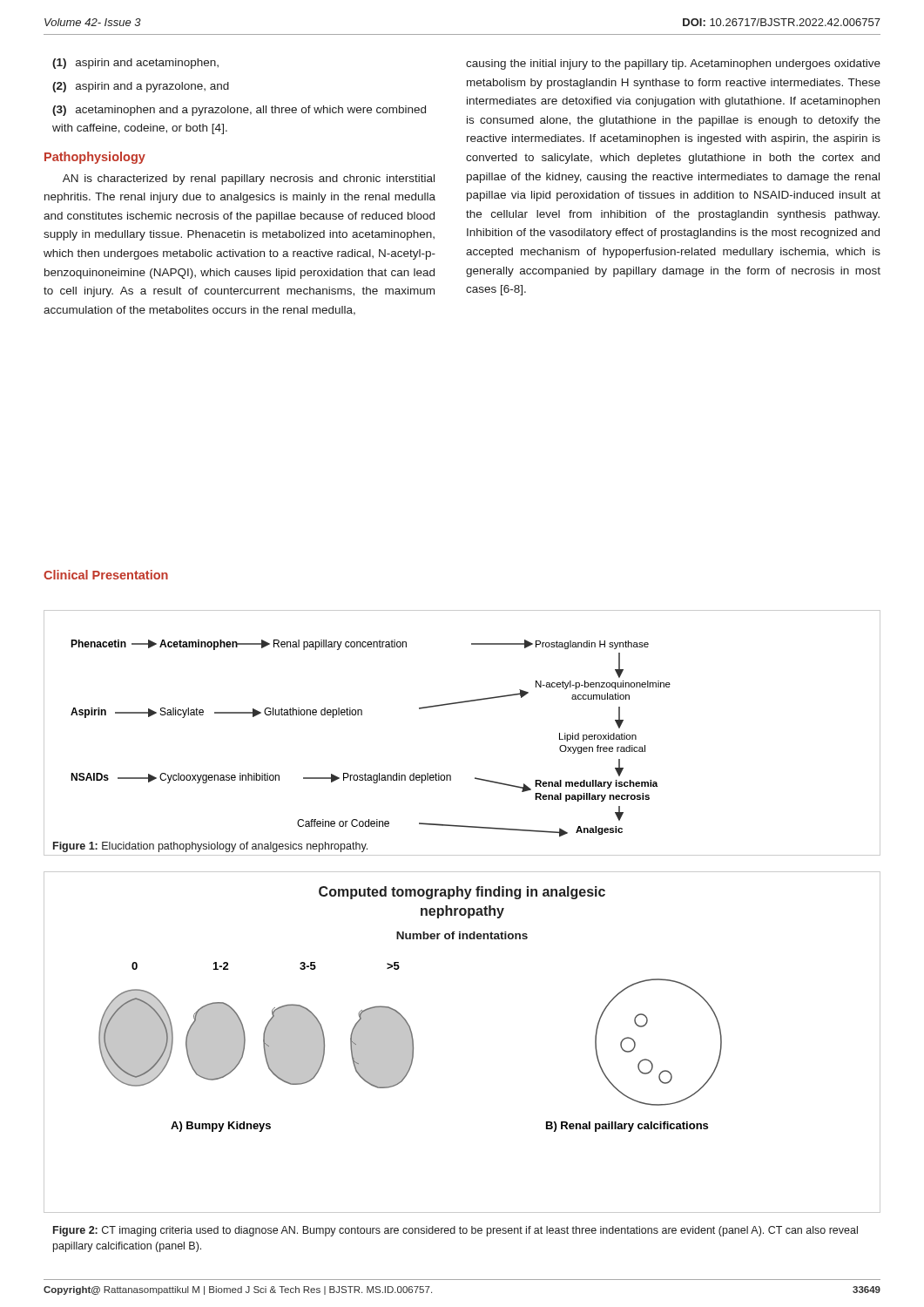This screenshot has height=1307, width=924.
Task: Click where it says "(2) aspirin and a pyrazolone, and"
Action: [141, 86]
